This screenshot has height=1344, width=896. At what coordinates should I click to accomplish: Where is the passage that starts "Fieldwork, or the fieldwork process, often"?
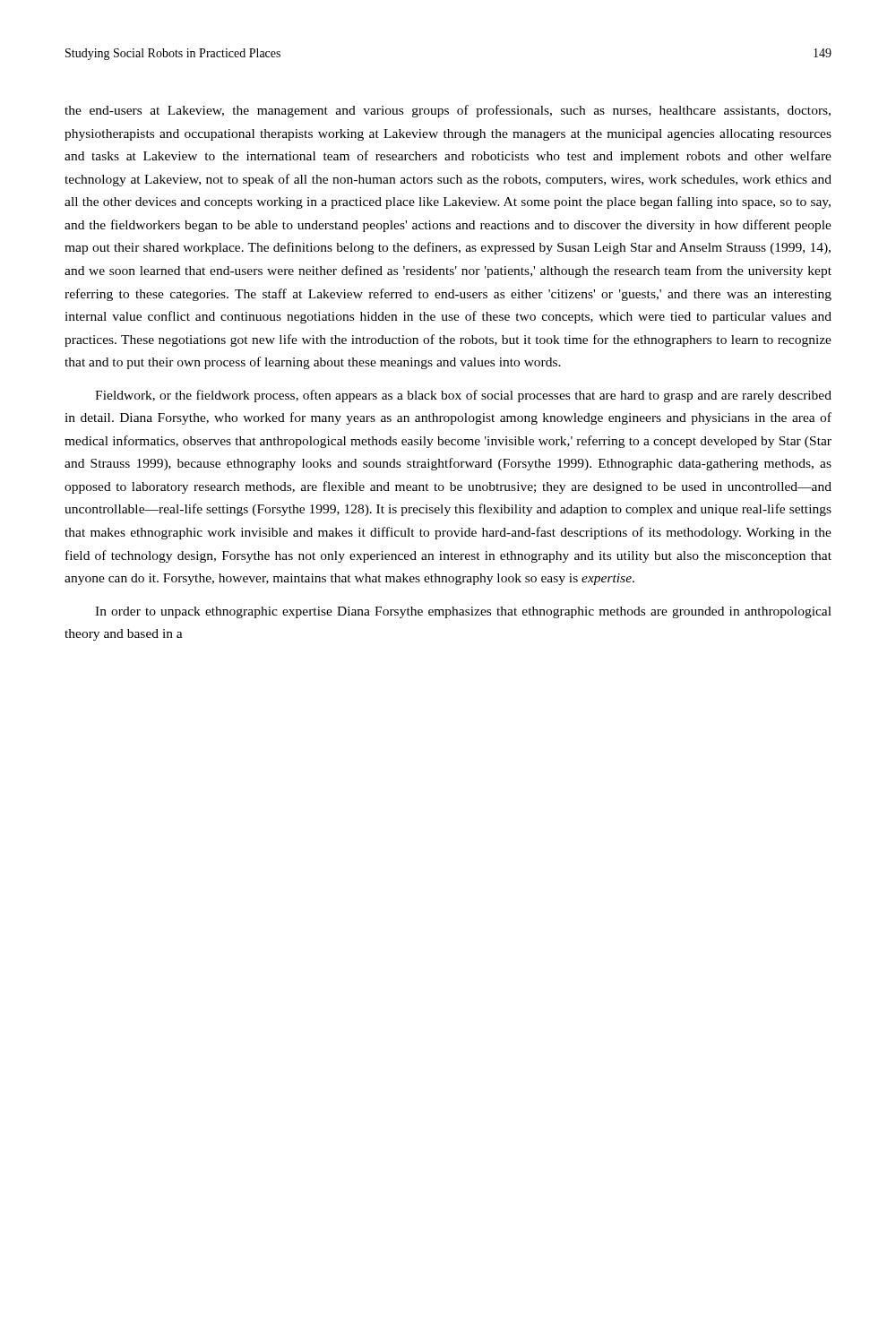(448, 486)
